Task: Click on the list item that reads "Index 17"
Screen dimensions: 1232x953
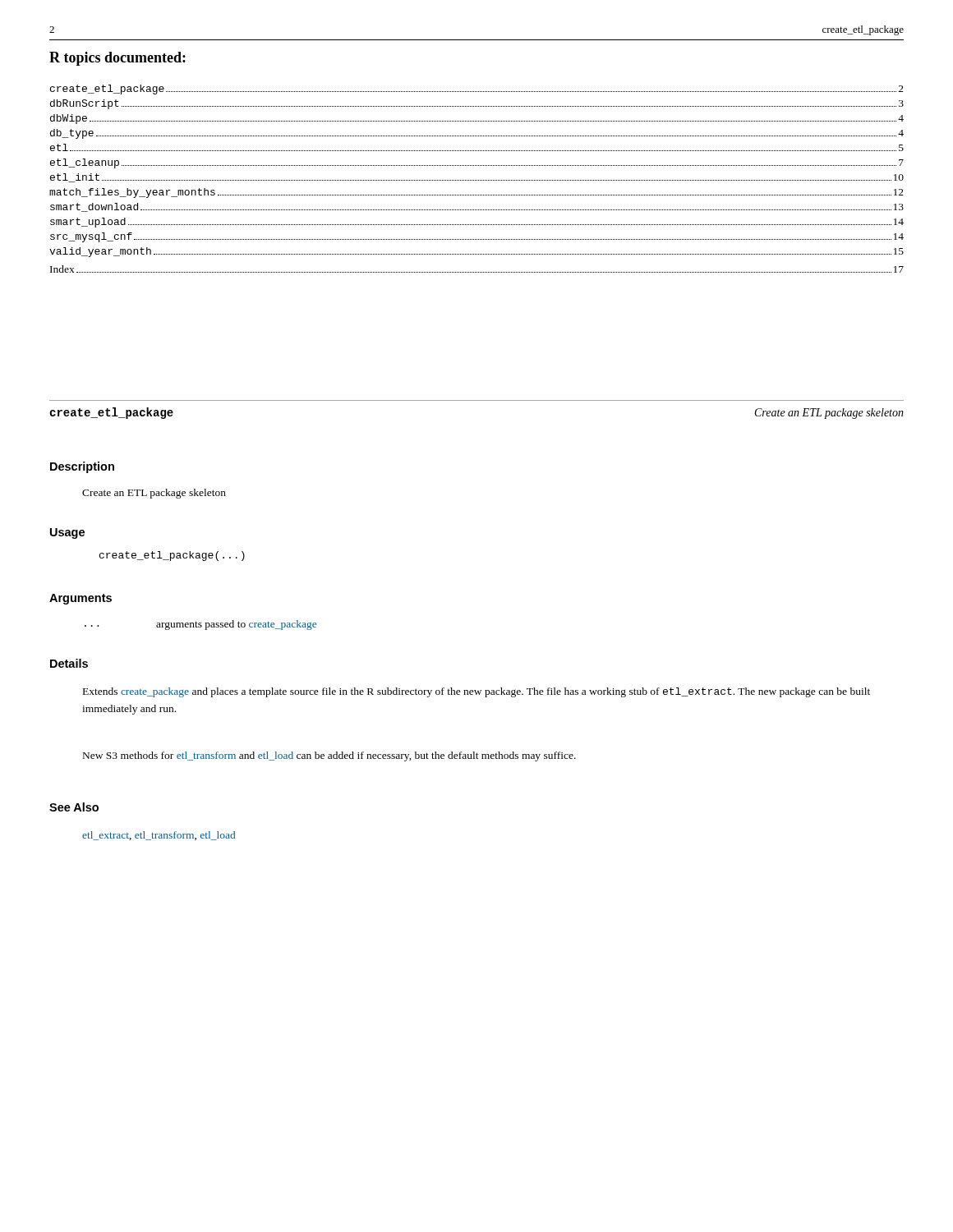Action: coord(476,269)
